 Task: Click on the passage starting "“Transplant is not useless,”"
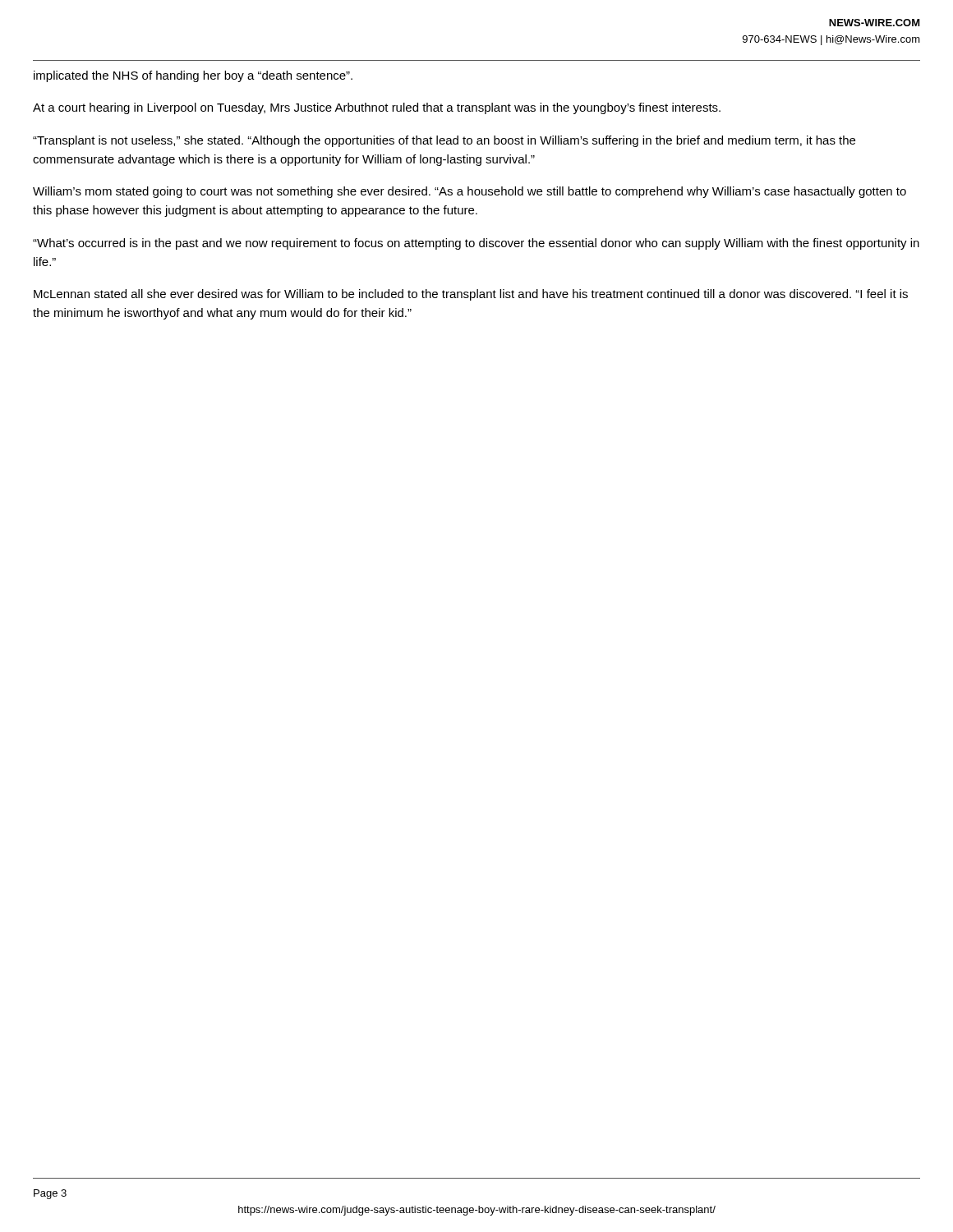point(444,149)
